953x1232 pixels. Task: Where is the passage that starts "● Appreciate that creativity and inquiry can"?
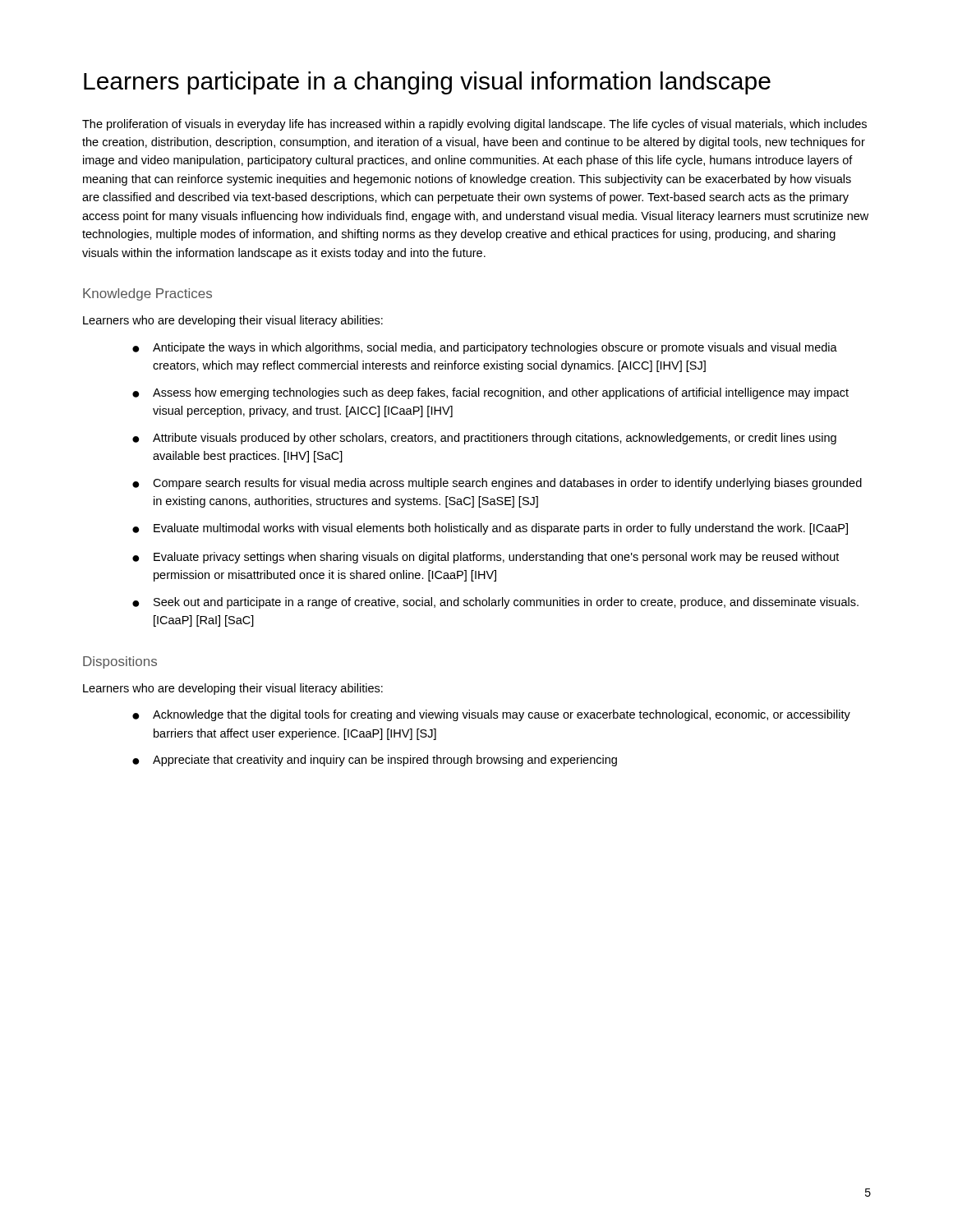(501, 761)
